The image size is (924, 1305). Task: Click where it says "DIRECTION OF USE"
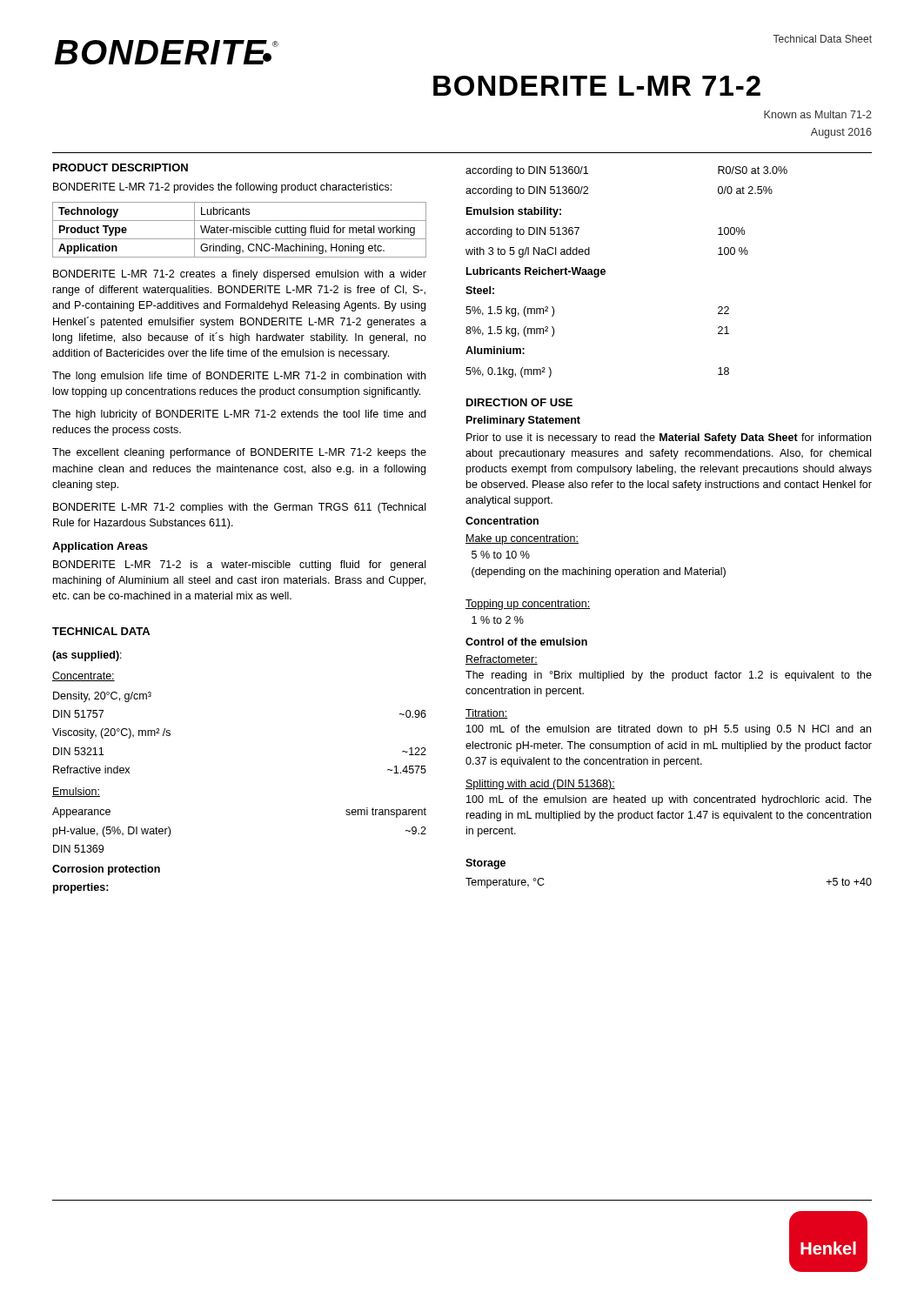tap(519, 402)
